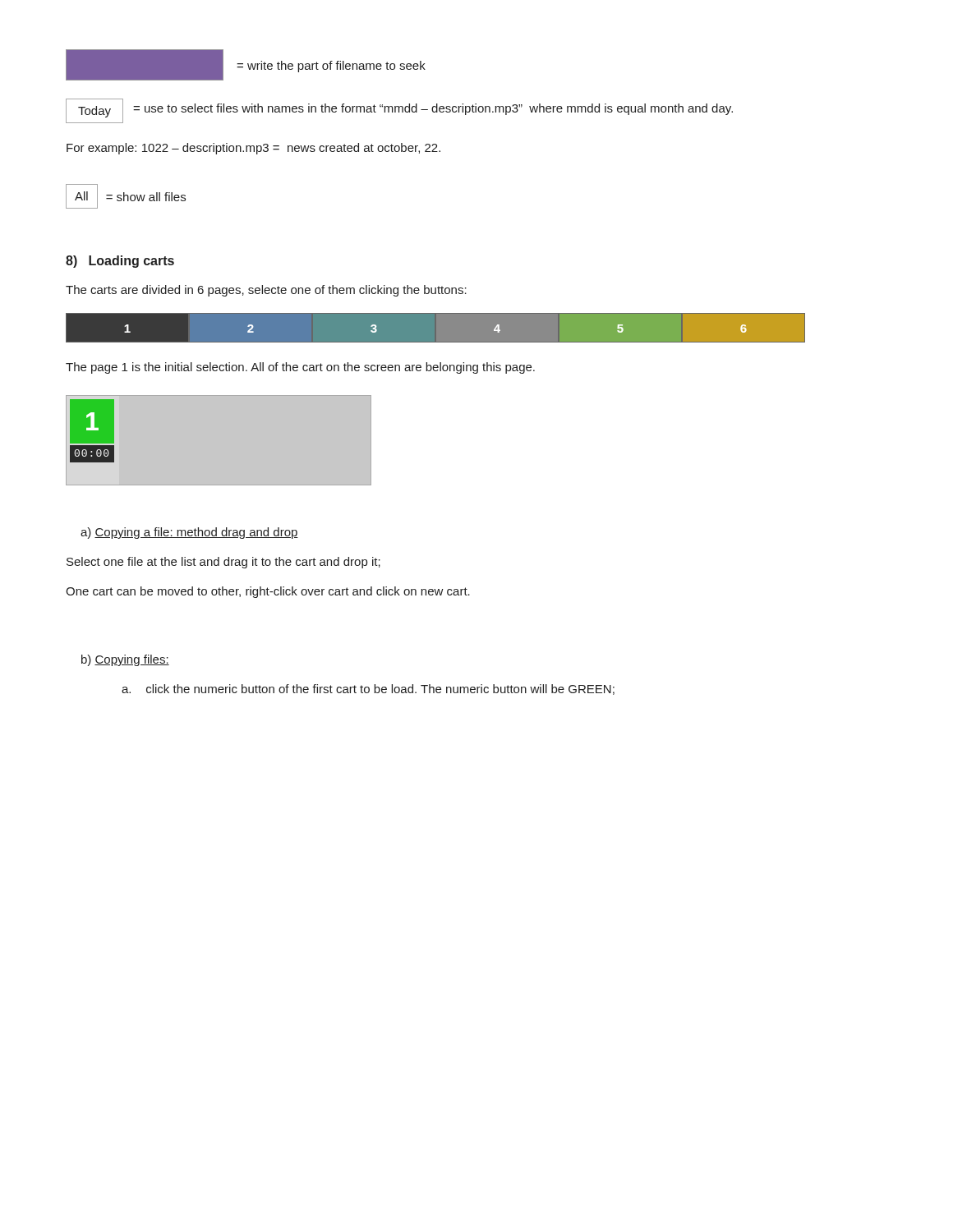
Task: Where is the passage that starts "For example: 1022 – description.mp3 = news"?
Action: tap(254, 147)
